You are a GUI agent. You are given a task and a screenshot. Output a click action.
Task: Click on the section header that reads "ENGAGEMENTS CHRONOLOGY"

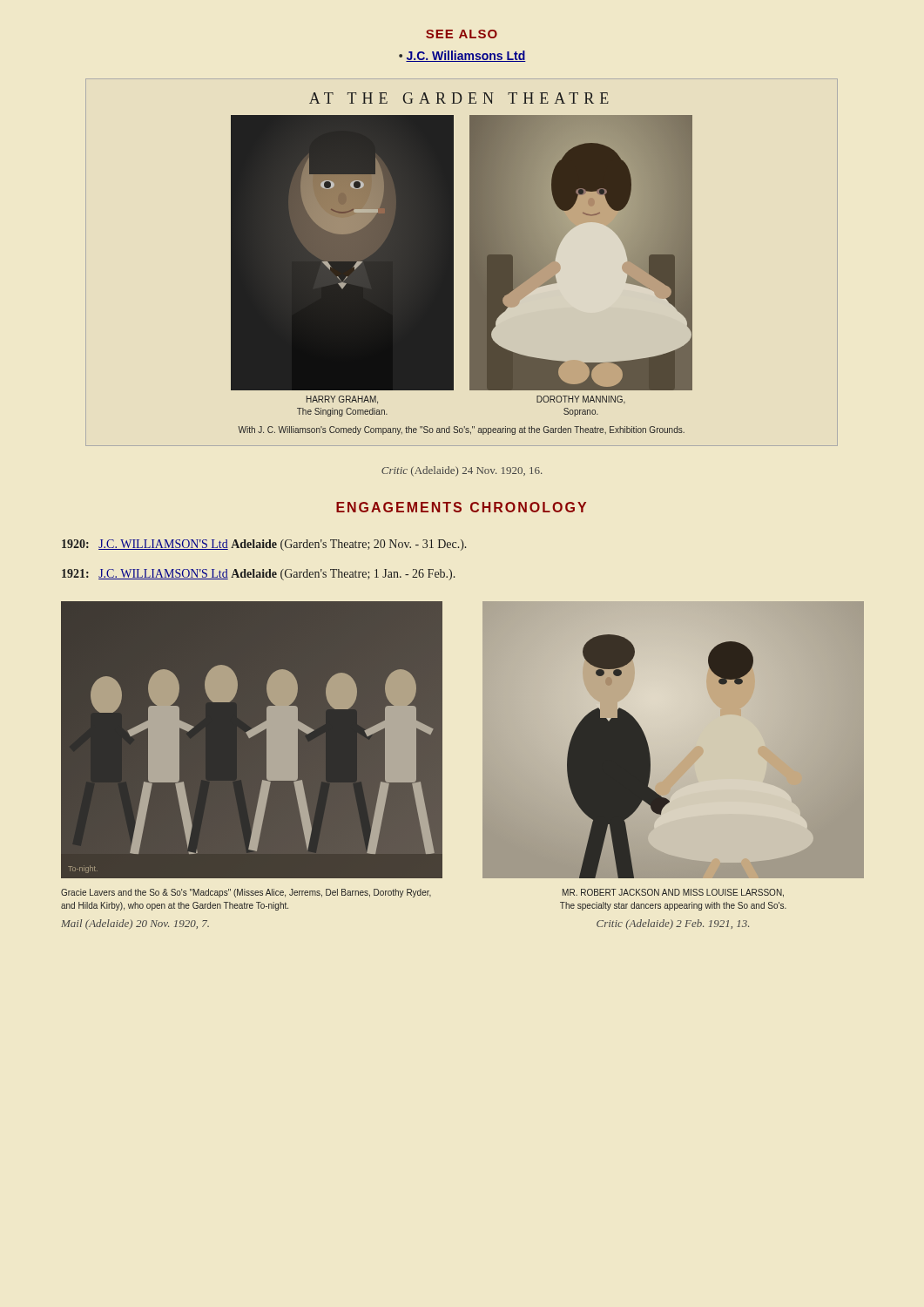click(x=462, y=508)
